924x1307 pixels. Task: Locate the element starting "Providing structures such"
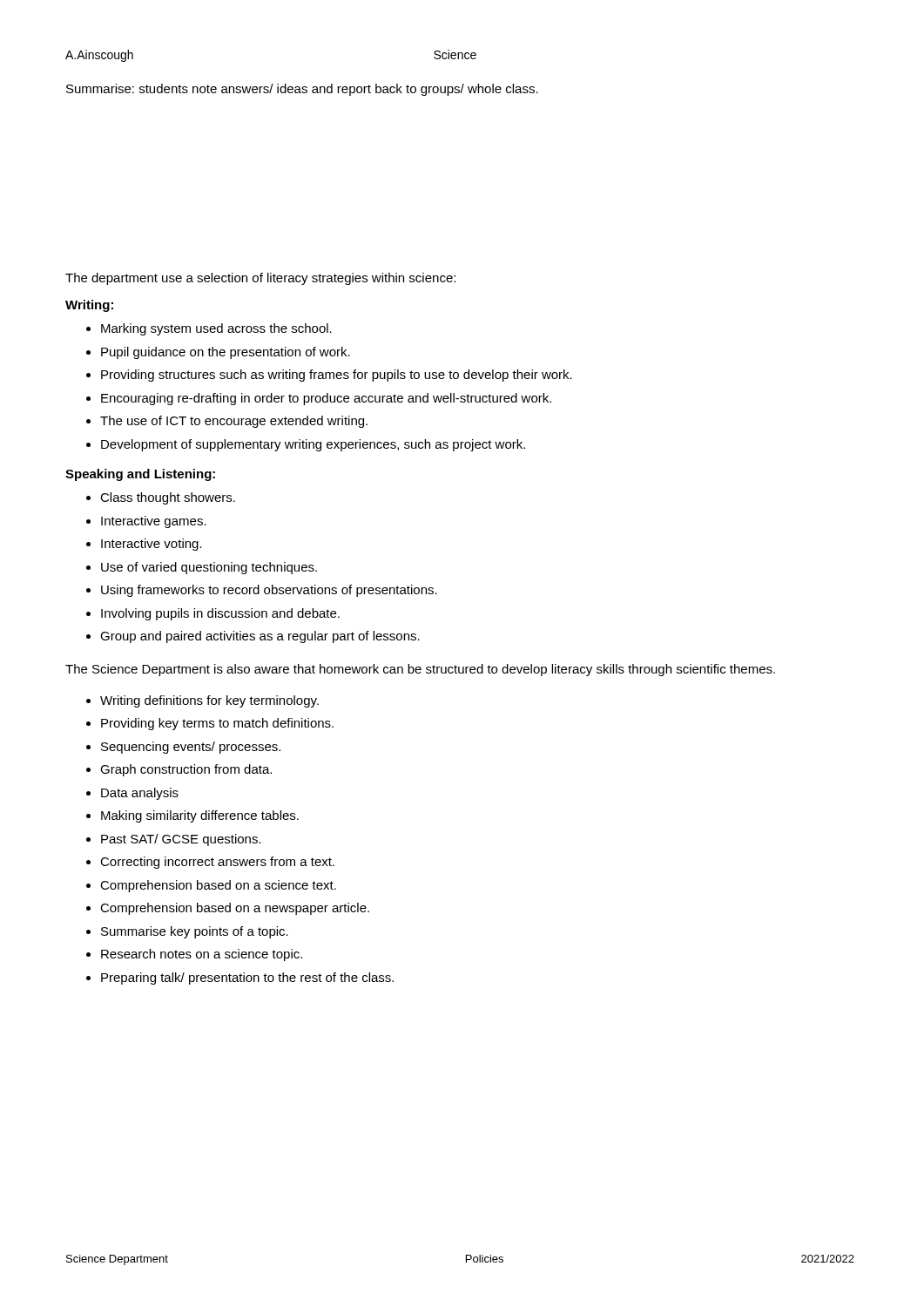click(336, 374)
